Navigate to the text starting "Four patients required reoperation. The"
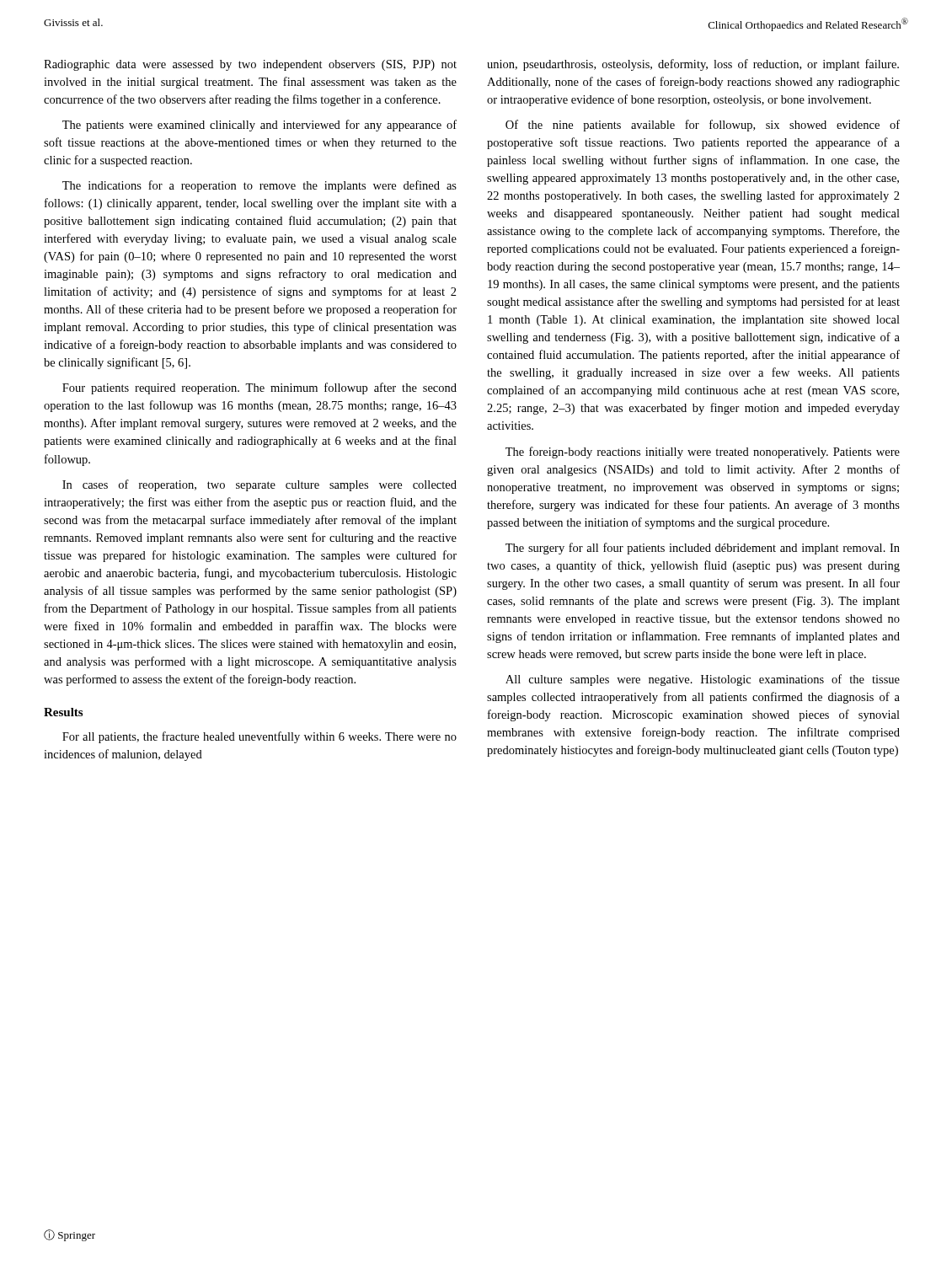 click(250, 424)
